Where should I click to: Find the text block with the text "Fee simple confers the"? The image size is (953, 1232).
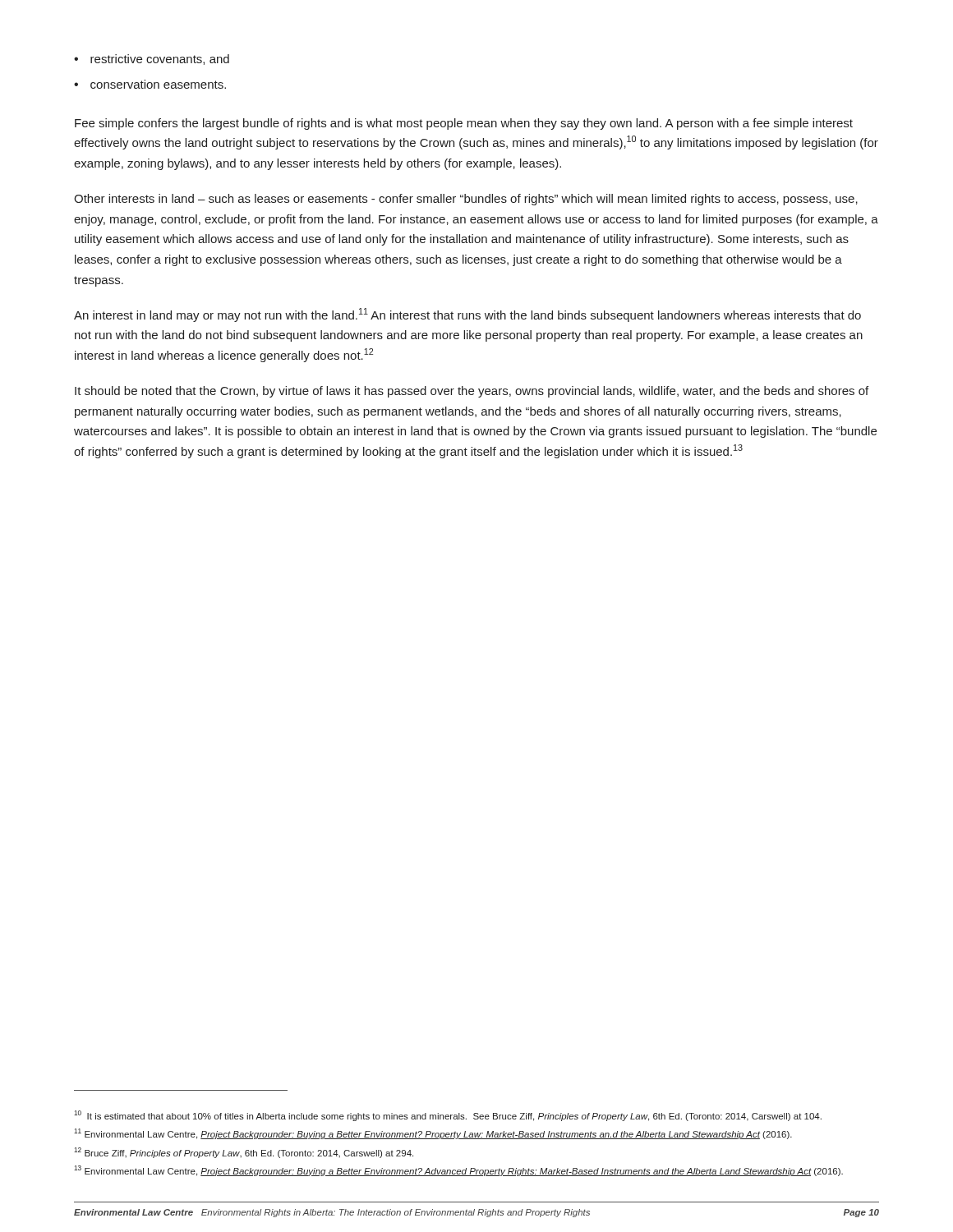[x=476, y=143]
